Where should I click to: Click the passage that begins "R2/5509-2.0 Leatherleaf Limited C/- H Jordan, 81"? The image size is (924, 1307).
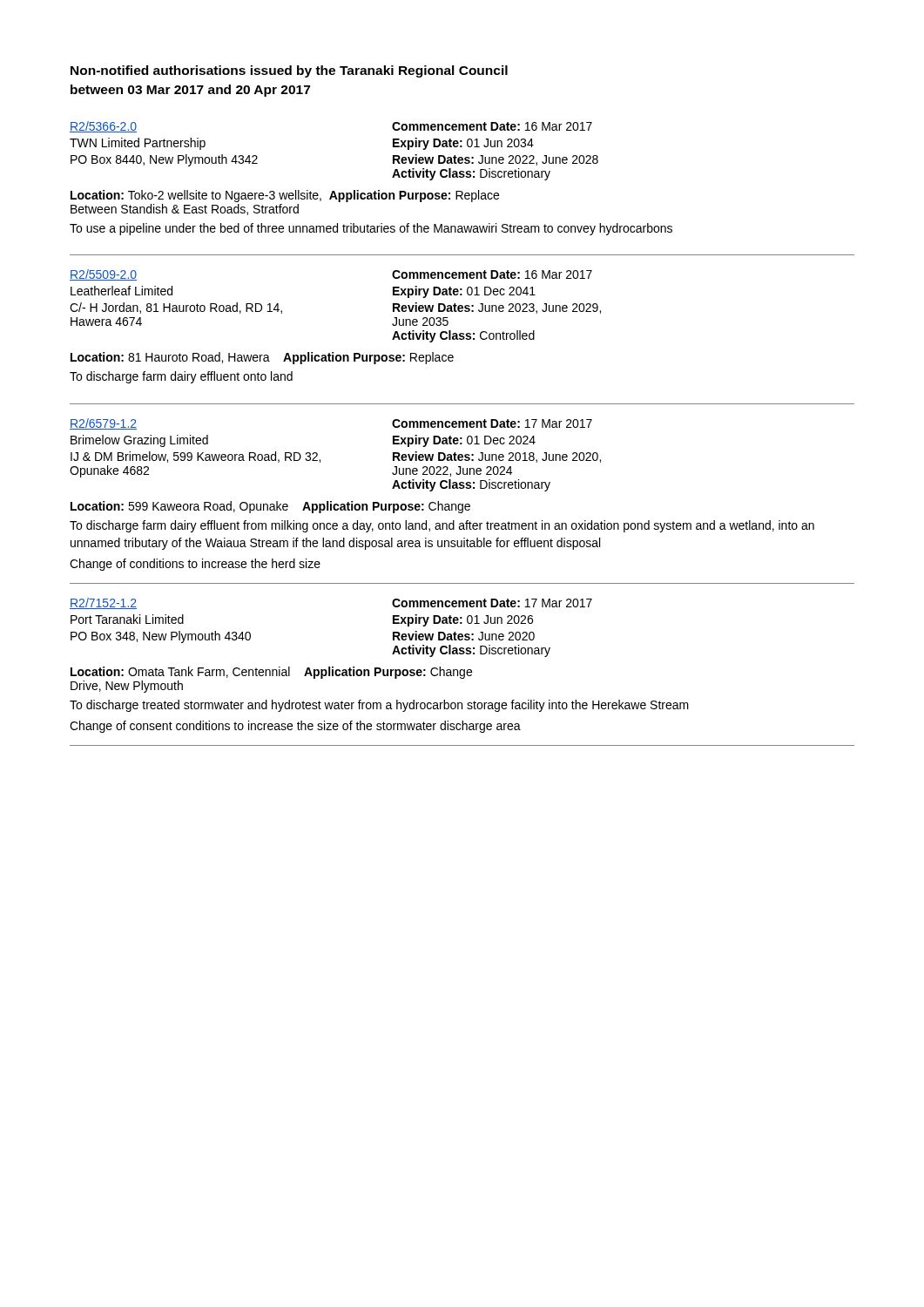pos(462,327)
